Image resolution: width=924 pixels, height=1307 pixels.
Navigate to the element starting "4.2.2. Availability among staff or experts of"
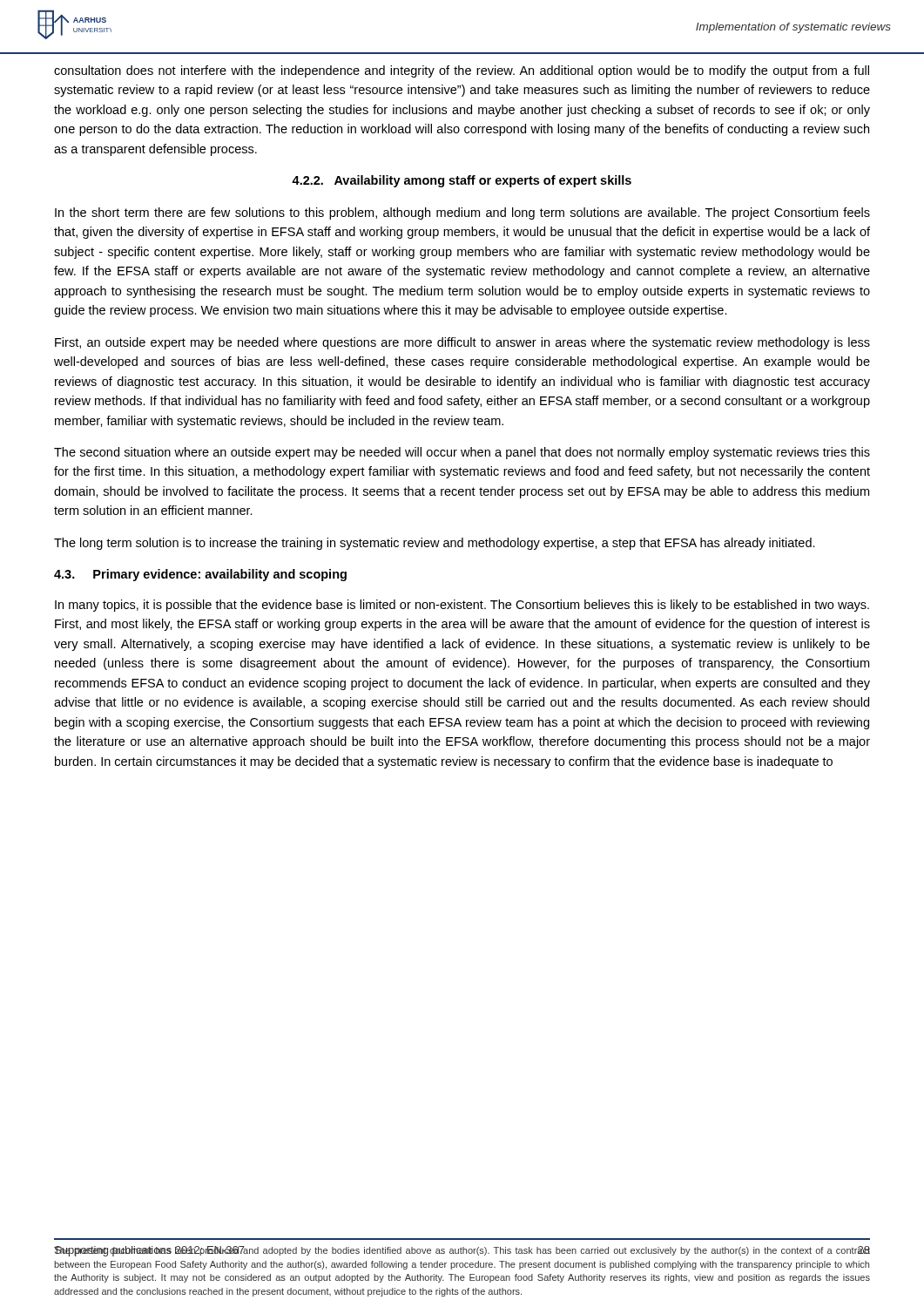click(462, 181)
